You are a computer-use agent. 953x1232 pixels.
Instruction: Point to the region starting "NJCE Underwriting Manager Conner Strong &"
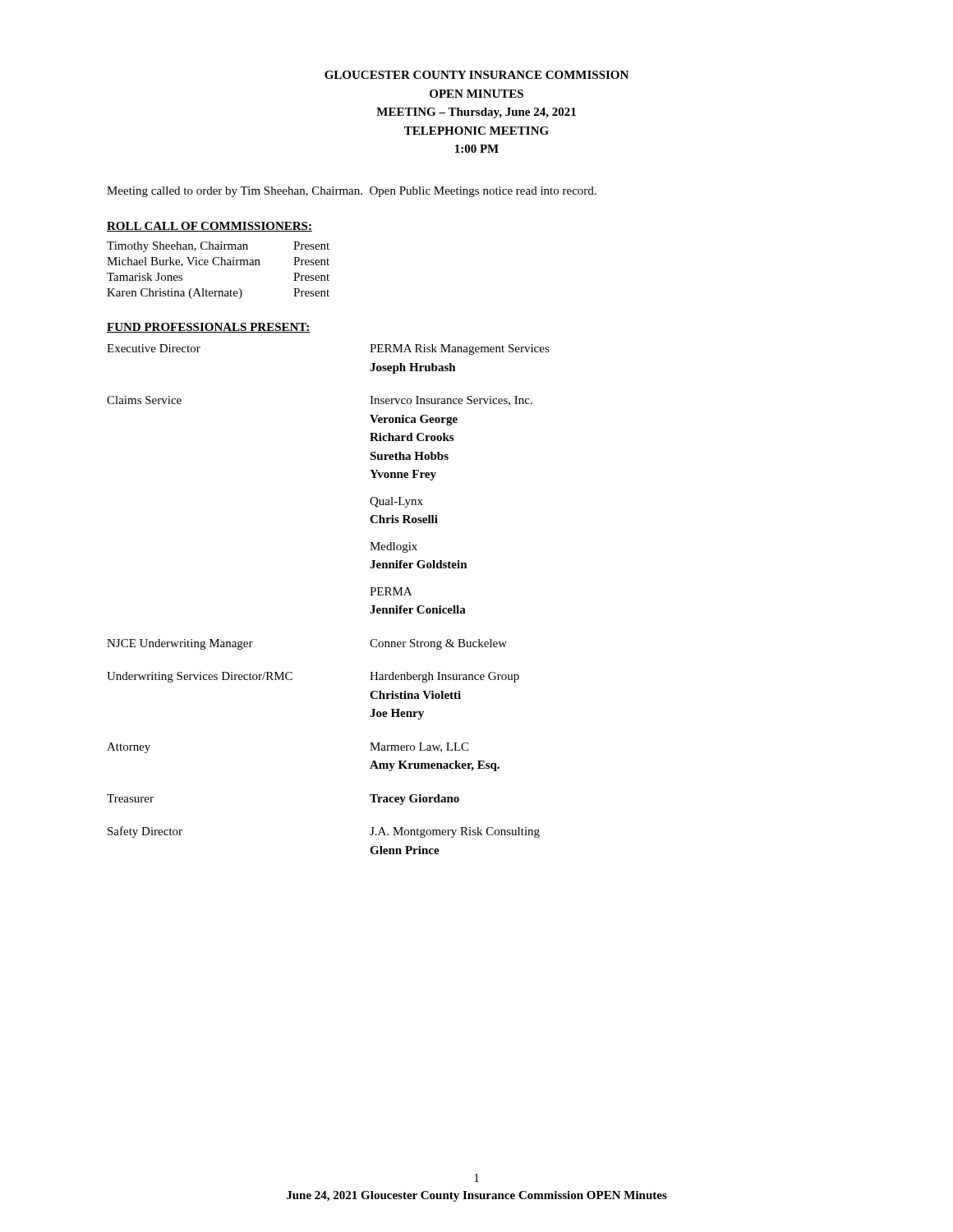pos(476,643)
